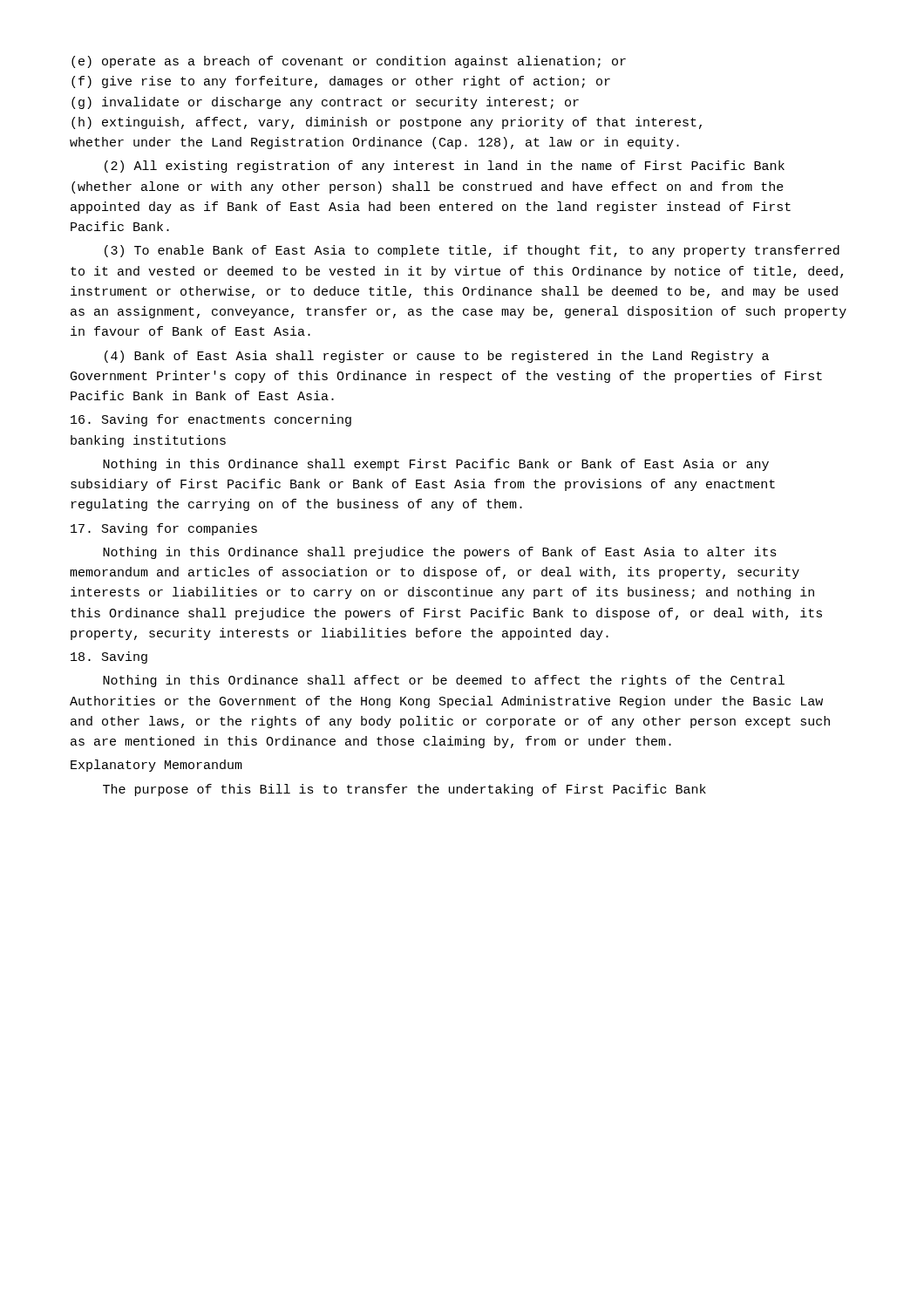Find the block on this page that starts "(f) give rise"
Image resolution: width=924 pixels, height=1308 pixels.
pos(340,83)
